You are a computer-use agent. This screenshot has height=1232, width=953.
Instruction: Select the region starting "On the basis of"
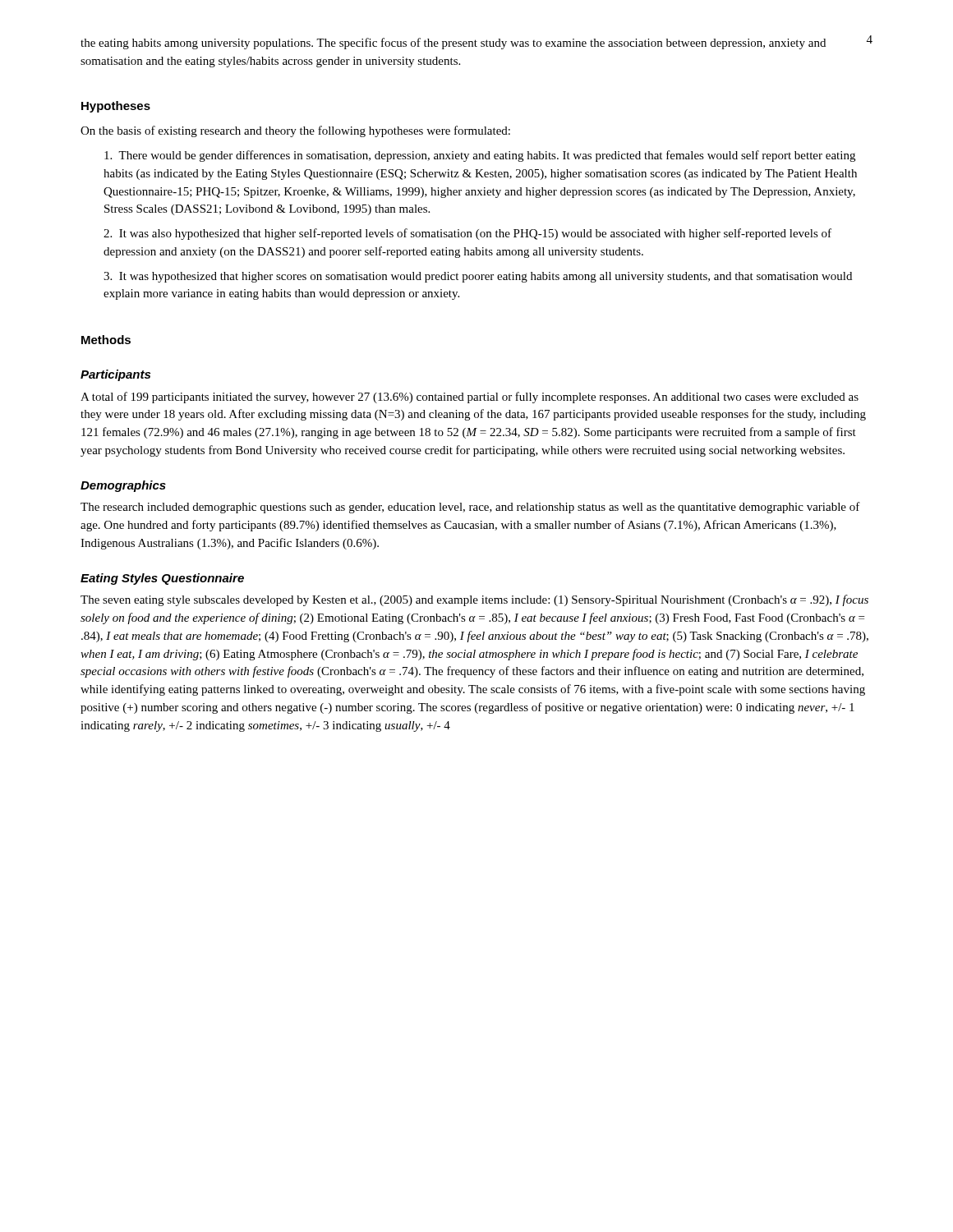click(296, 131)
